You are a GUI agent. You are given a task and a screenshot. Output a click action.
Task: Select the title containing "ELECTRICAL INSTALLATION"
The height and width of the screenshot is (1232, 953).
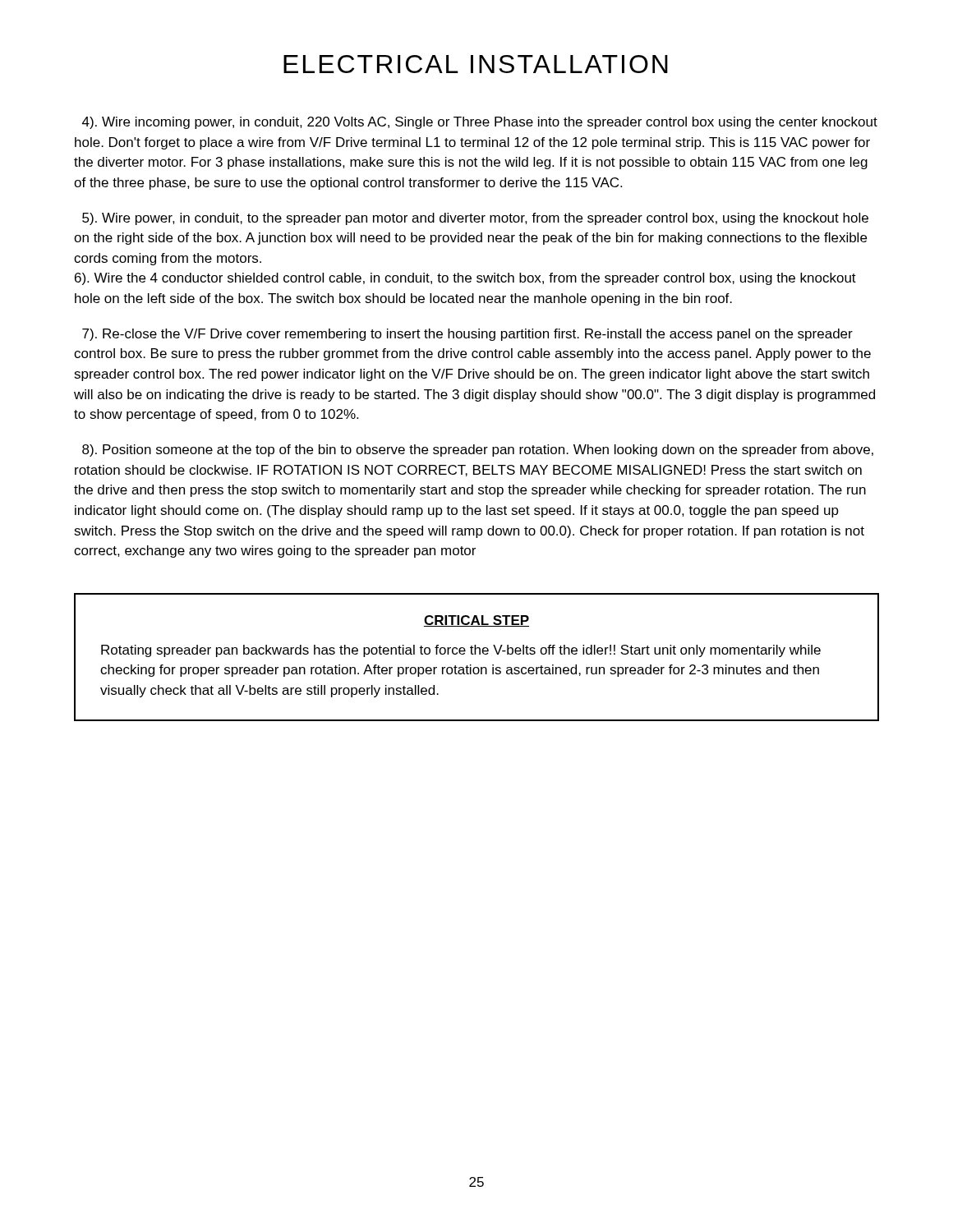point(476,64)
